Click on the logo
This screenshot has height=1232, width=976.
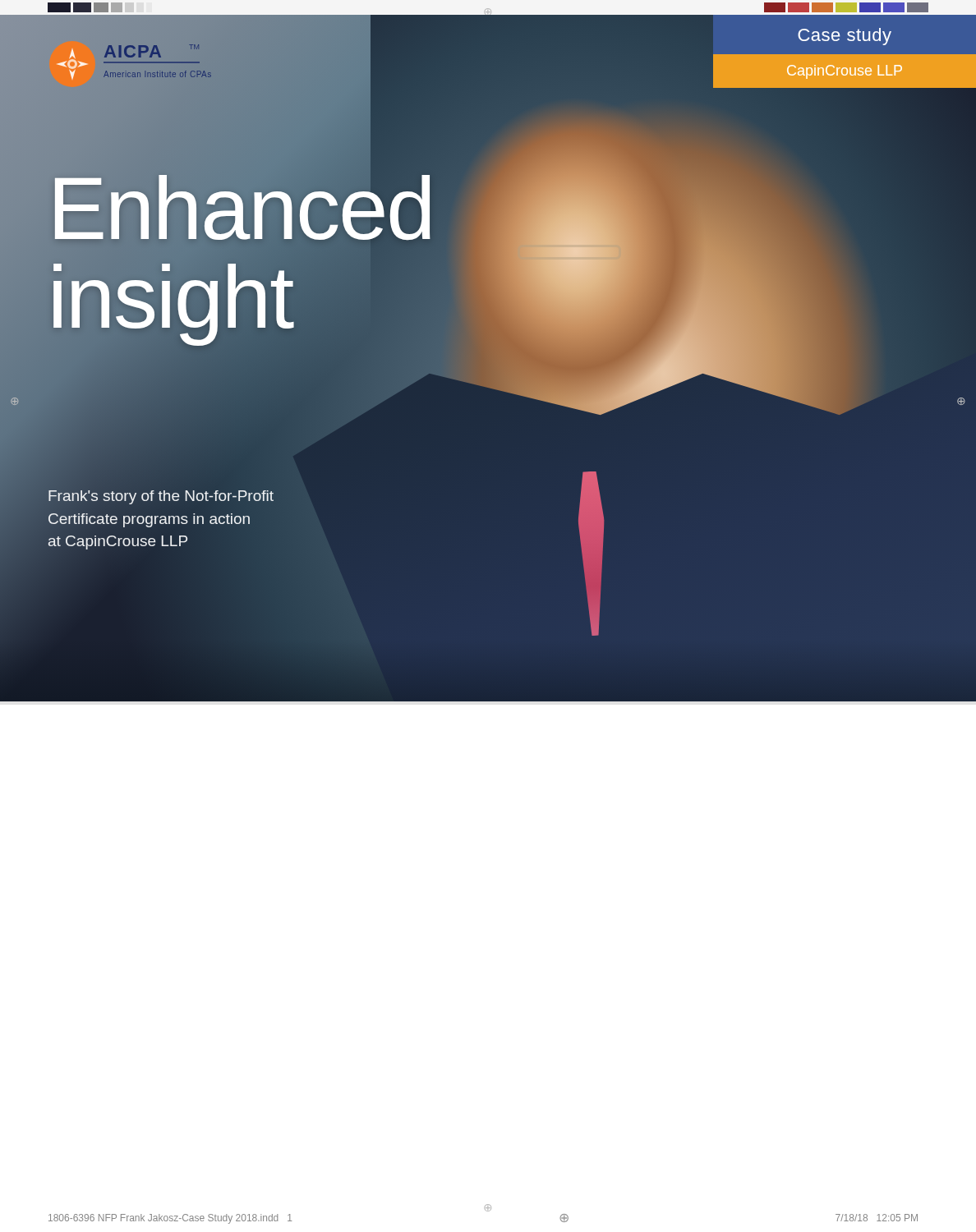pyautogui.click(x=130, y=64)
